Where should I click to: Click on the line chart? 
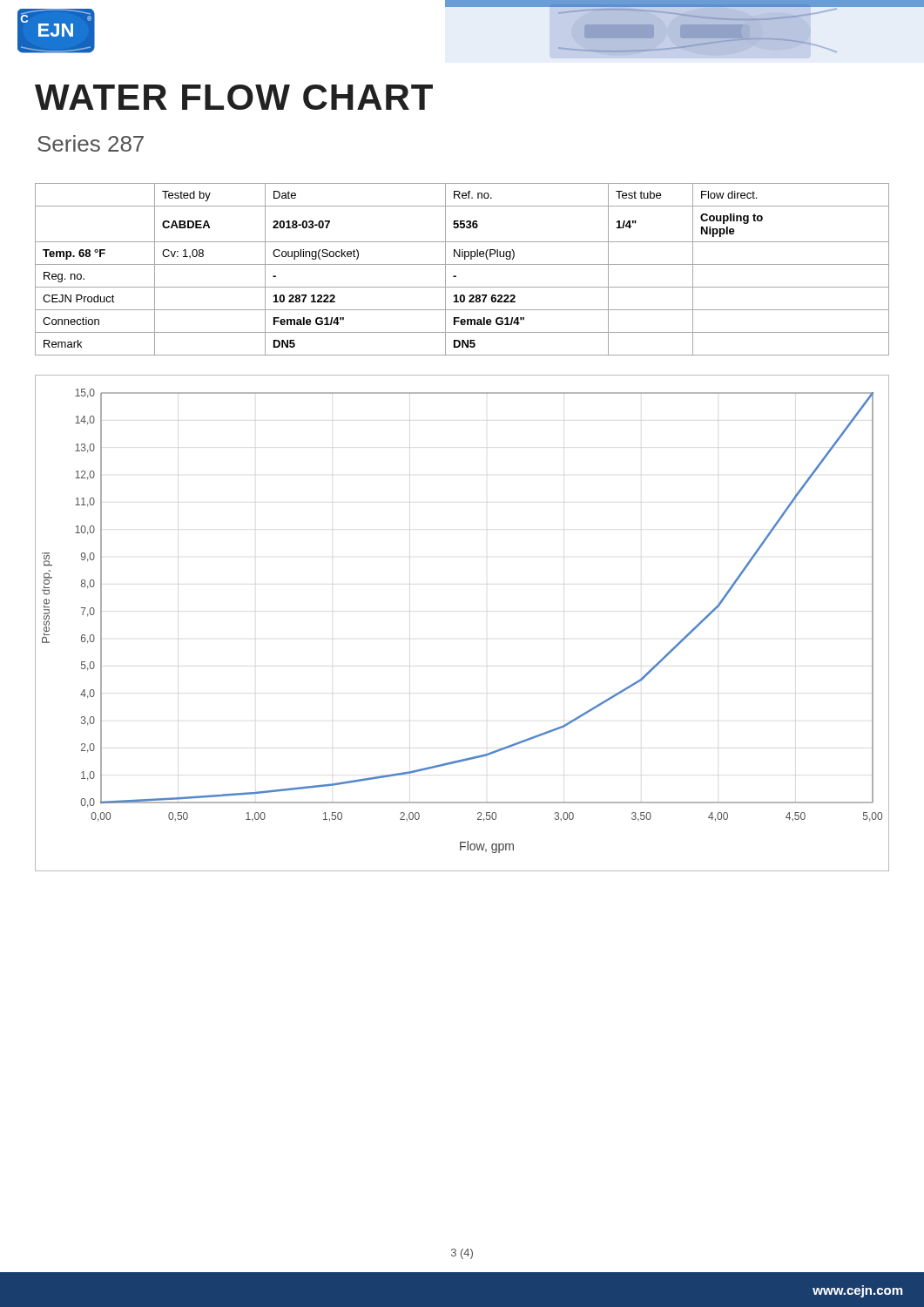coord(462,623)
